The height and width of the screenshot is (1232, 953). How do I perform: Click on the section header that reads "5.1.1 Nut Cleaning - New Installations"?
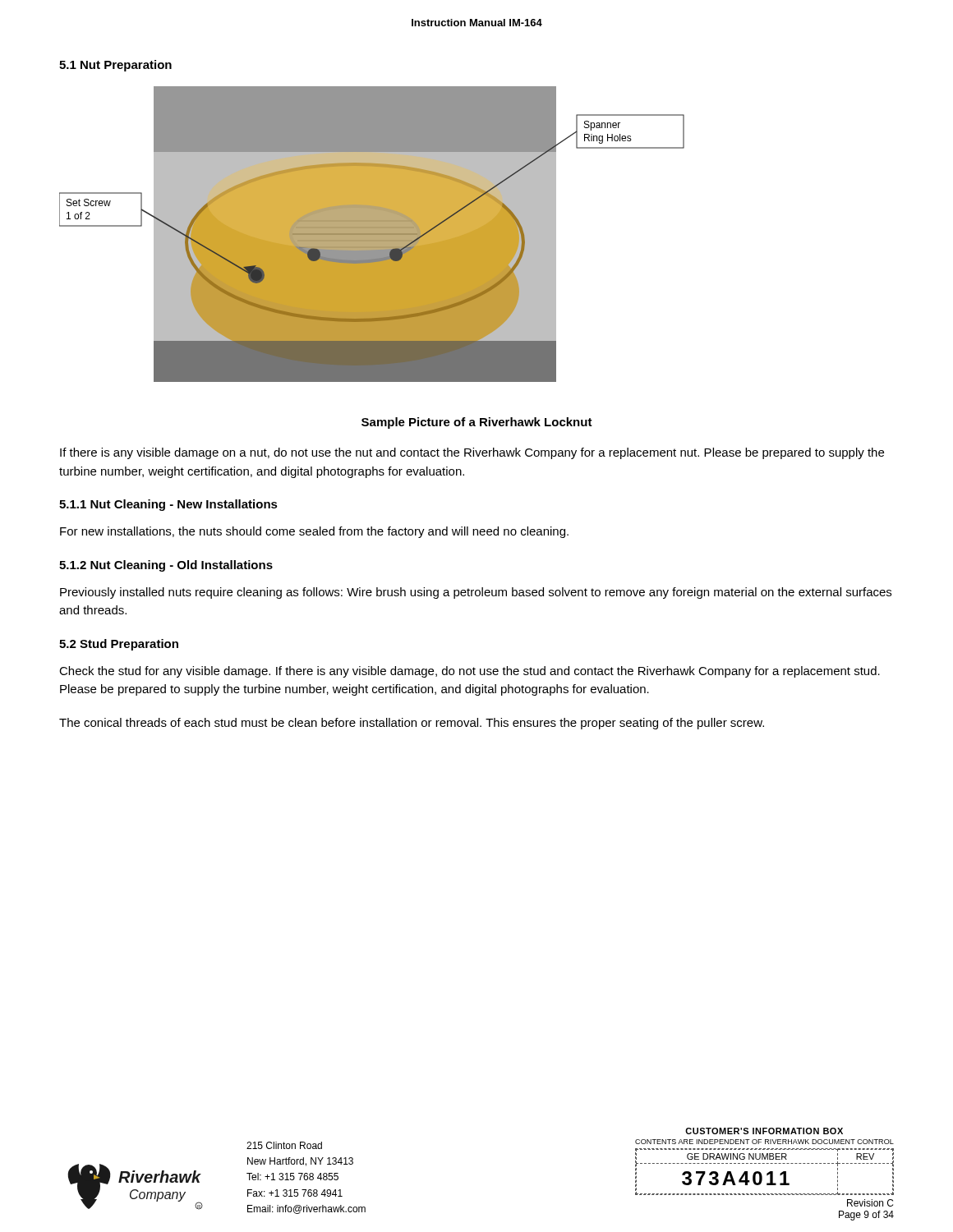(x=168, y=504)
